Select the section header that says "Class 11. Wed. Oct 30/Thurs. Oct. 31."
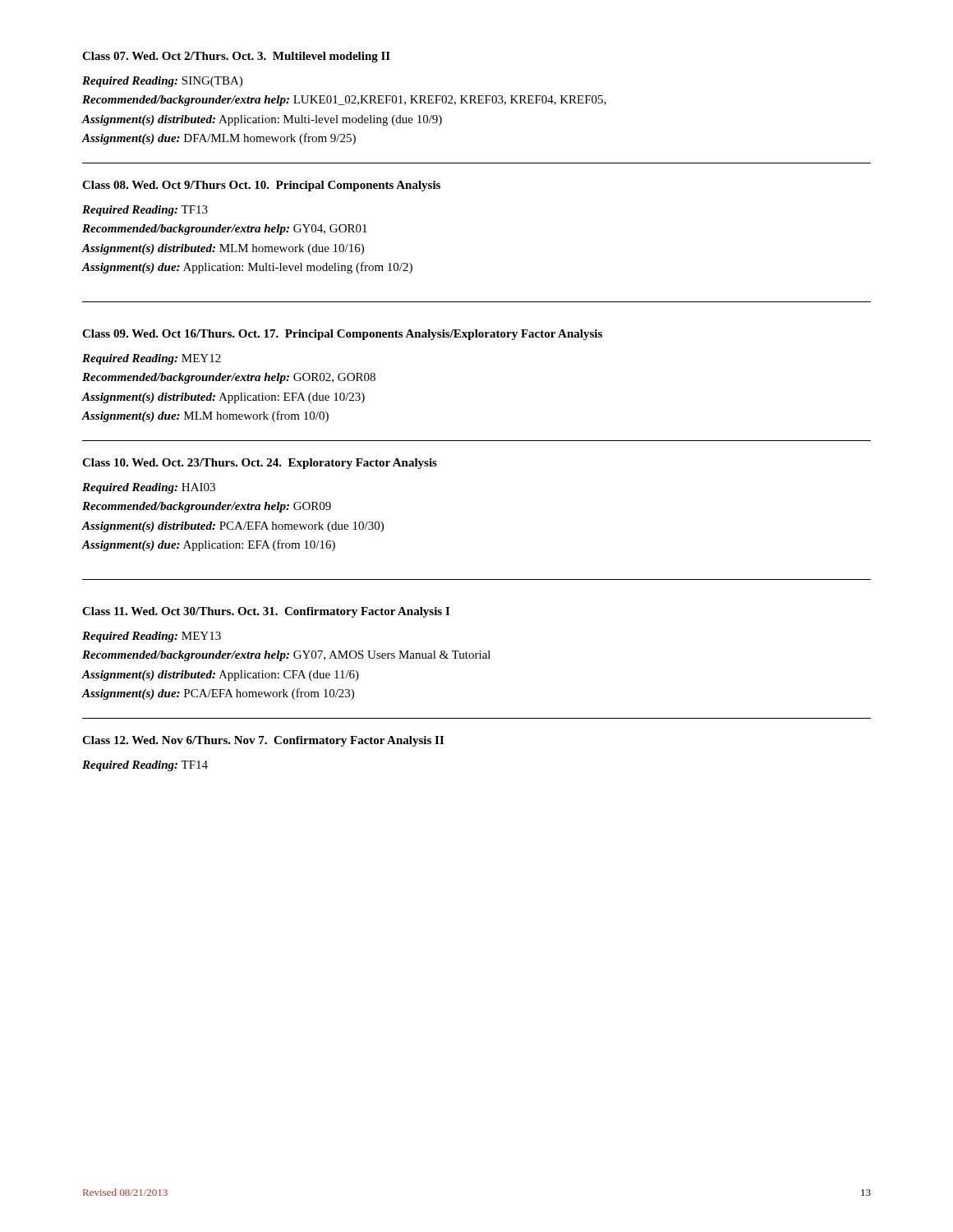The height and width of the screenshot is (1232, 953). [x=266, y=611]
